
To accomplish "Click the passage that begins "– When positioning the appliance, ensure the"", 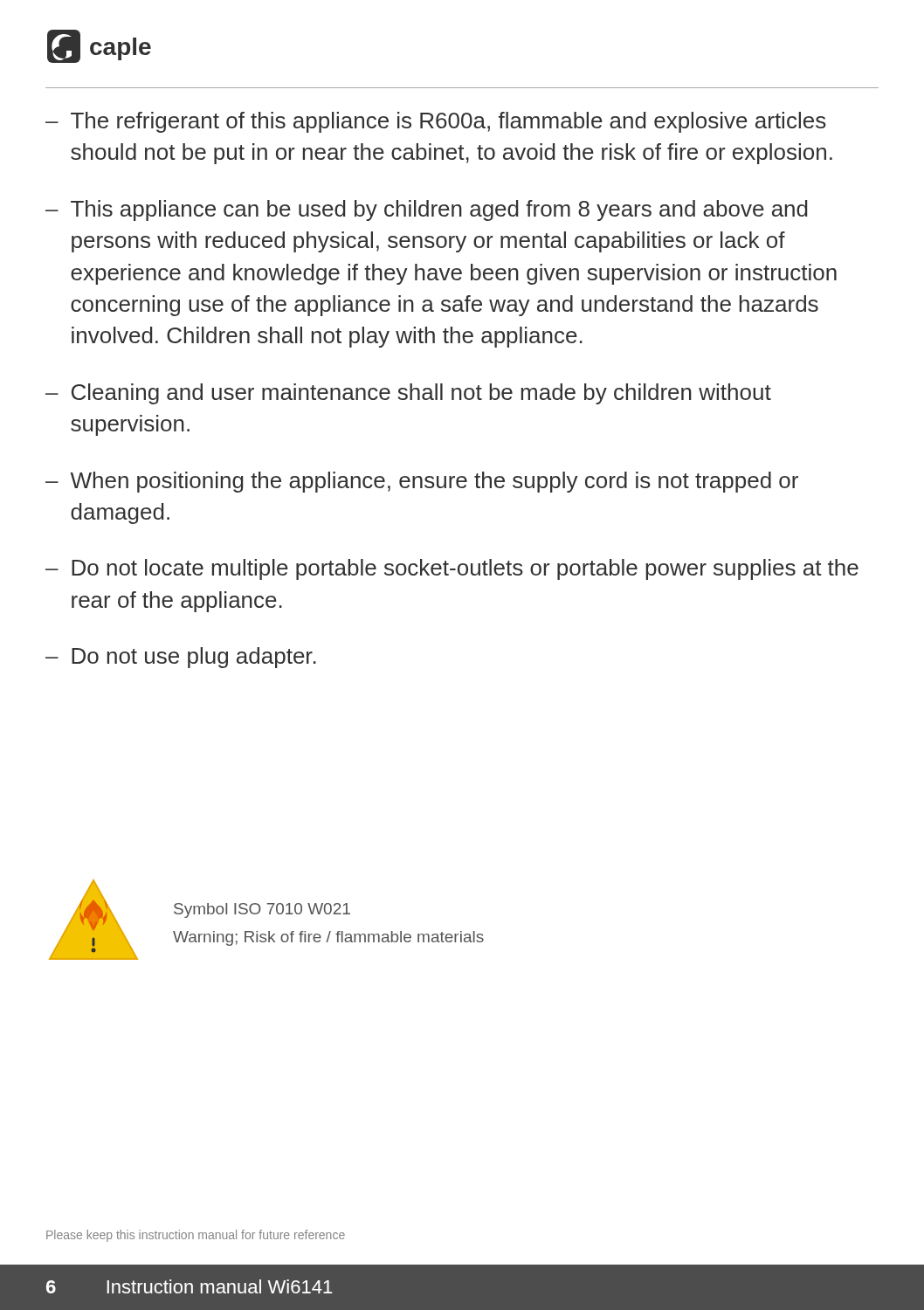I will point(462,496).
